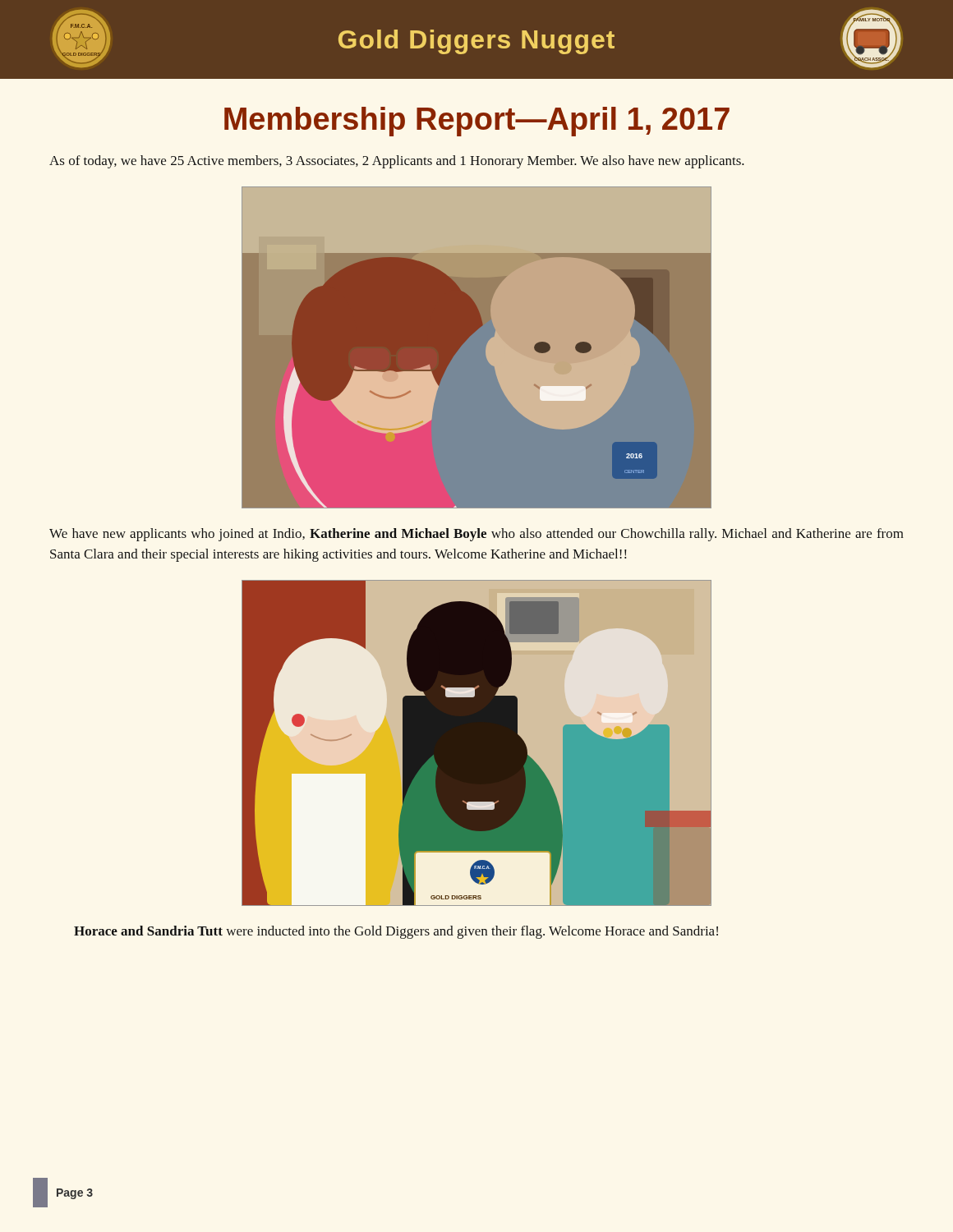
Task: Point to "Membership Report—April 1, 2017"
Action: coord(476,119)
